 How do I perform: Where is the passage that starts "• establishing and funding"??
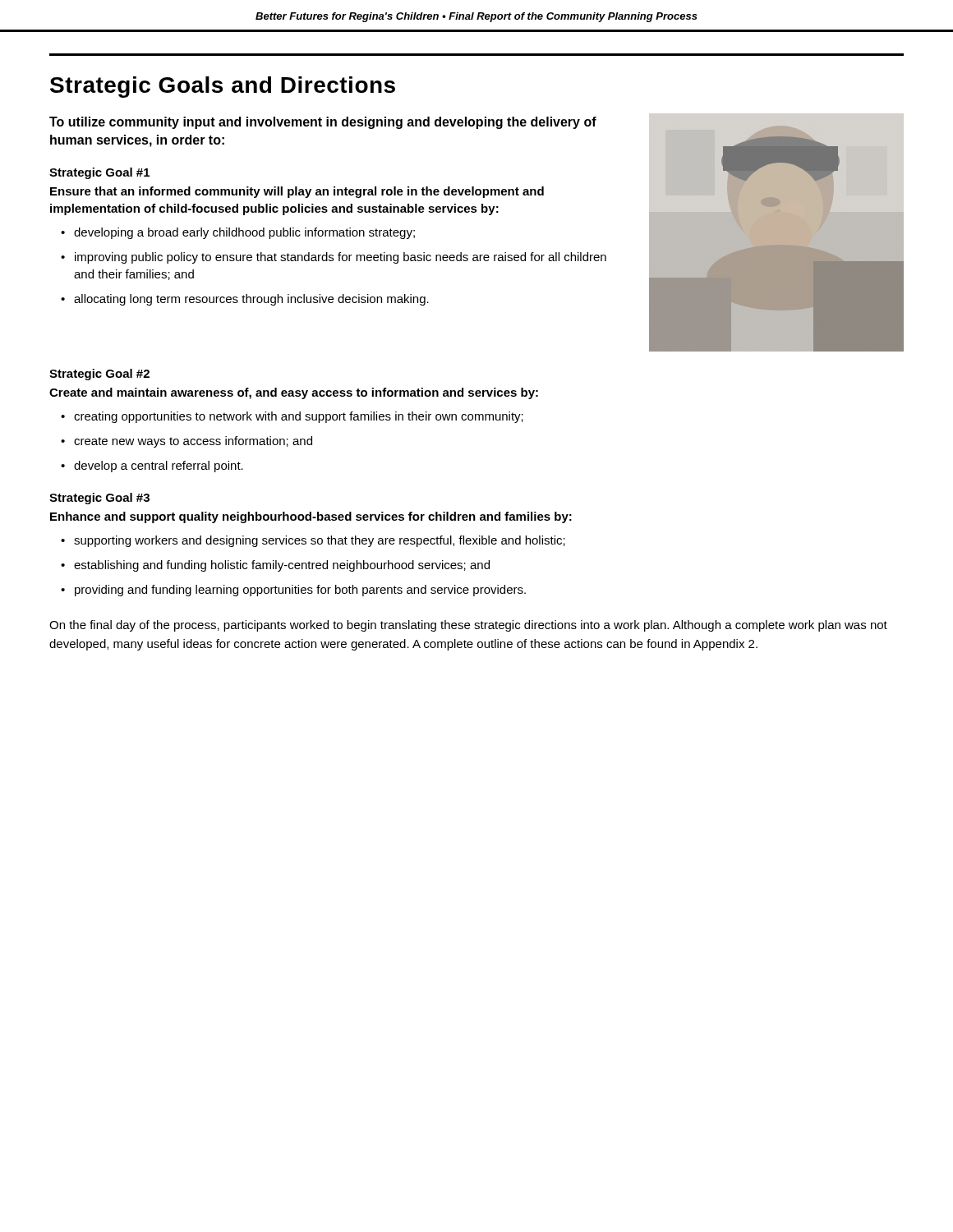276,565
